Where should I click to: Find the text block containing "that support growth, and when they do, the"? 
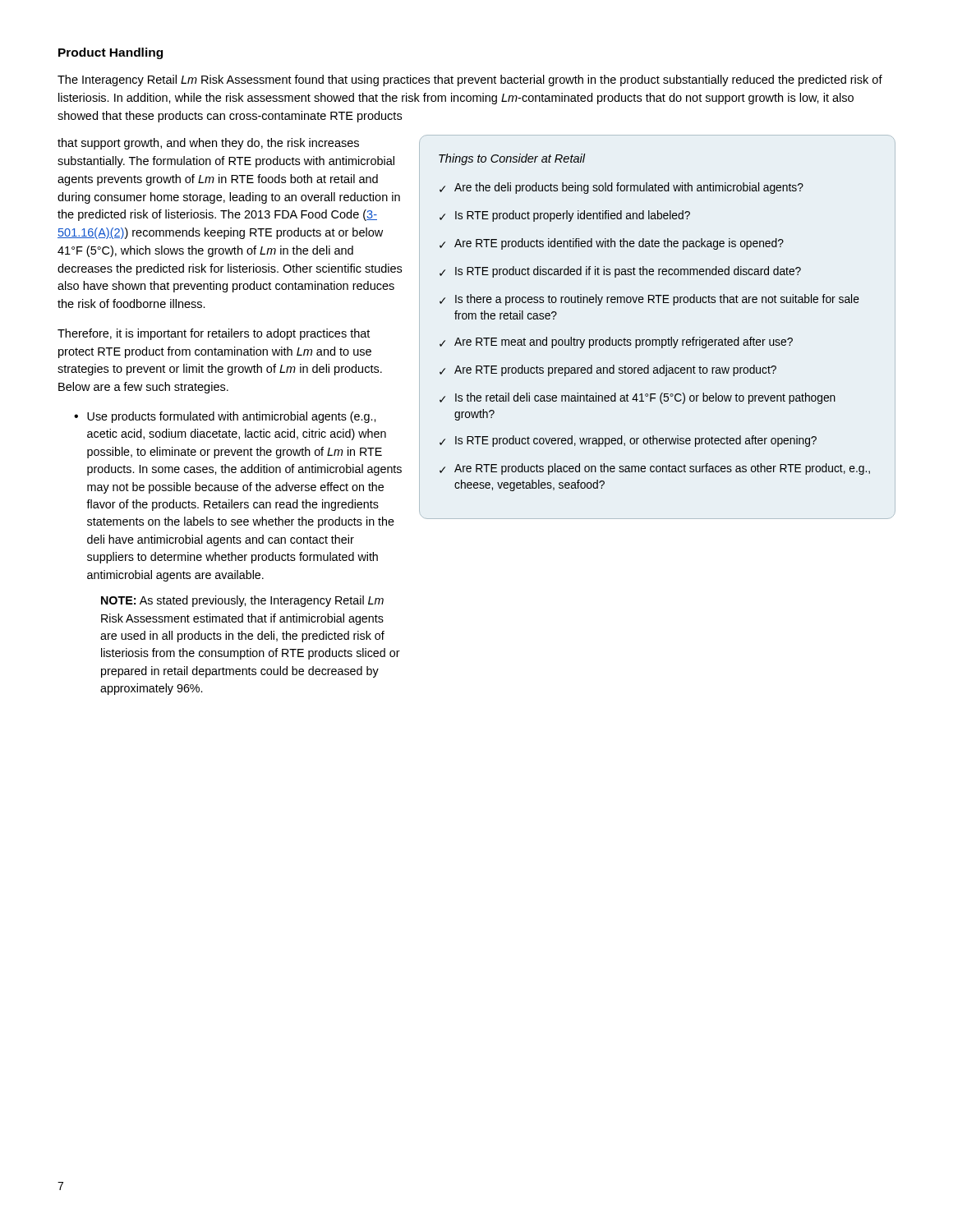click(230, 223)
